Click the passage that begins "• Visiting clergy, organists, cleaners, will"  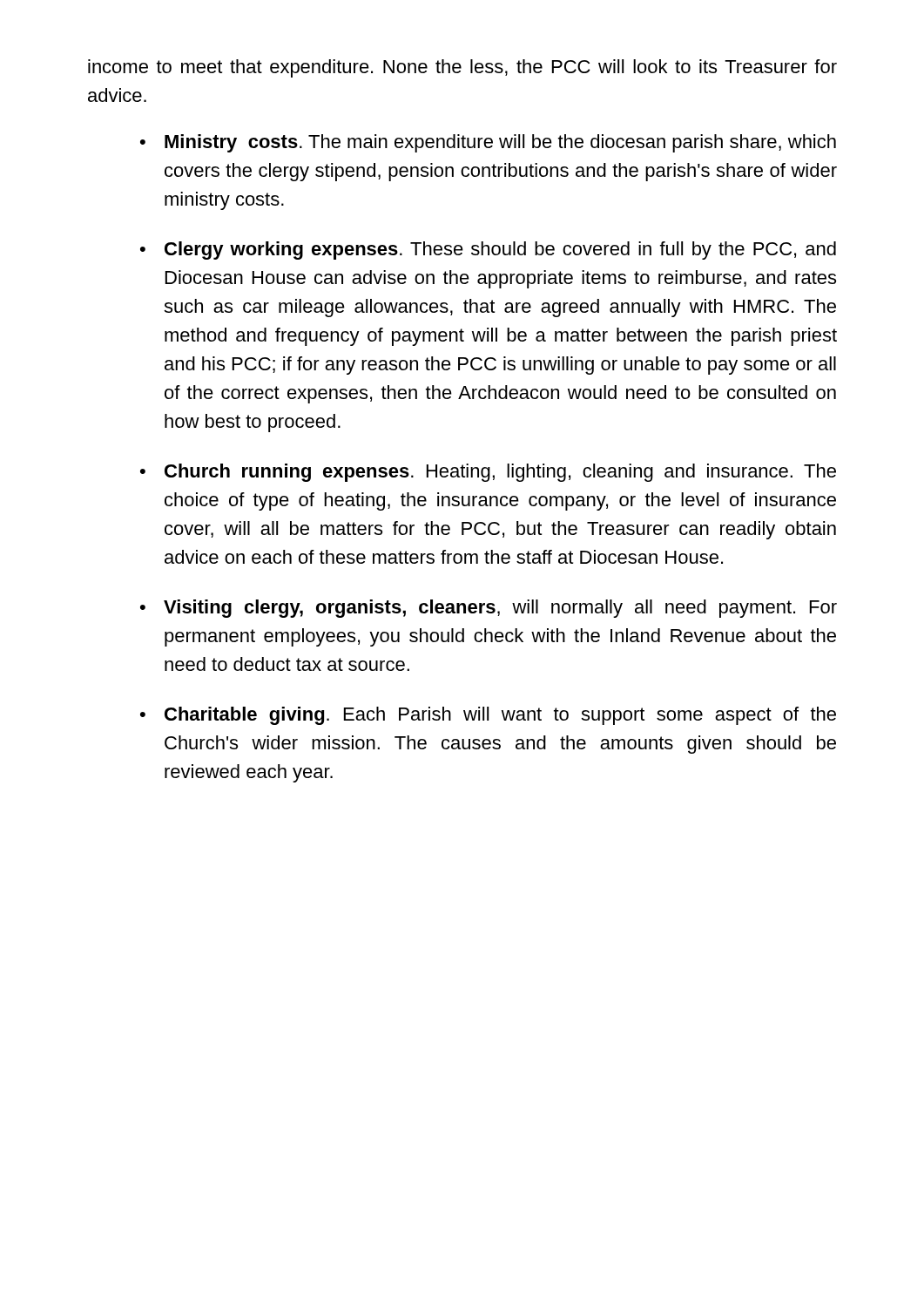tap(488, 636)
